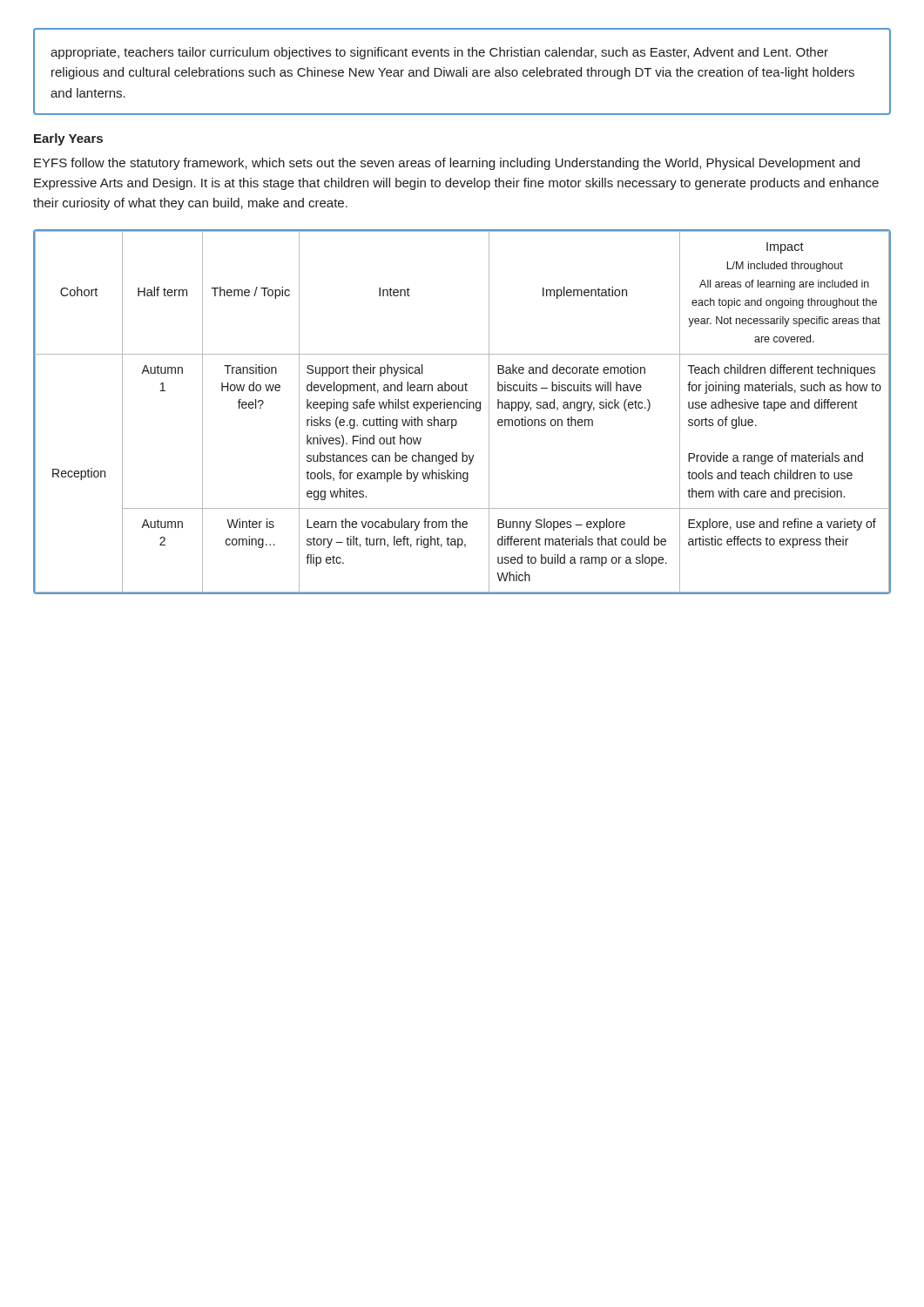924x1307 pixels.
Task: Find the table that mentions "Teach children different"
Action: tap(462, 412)
